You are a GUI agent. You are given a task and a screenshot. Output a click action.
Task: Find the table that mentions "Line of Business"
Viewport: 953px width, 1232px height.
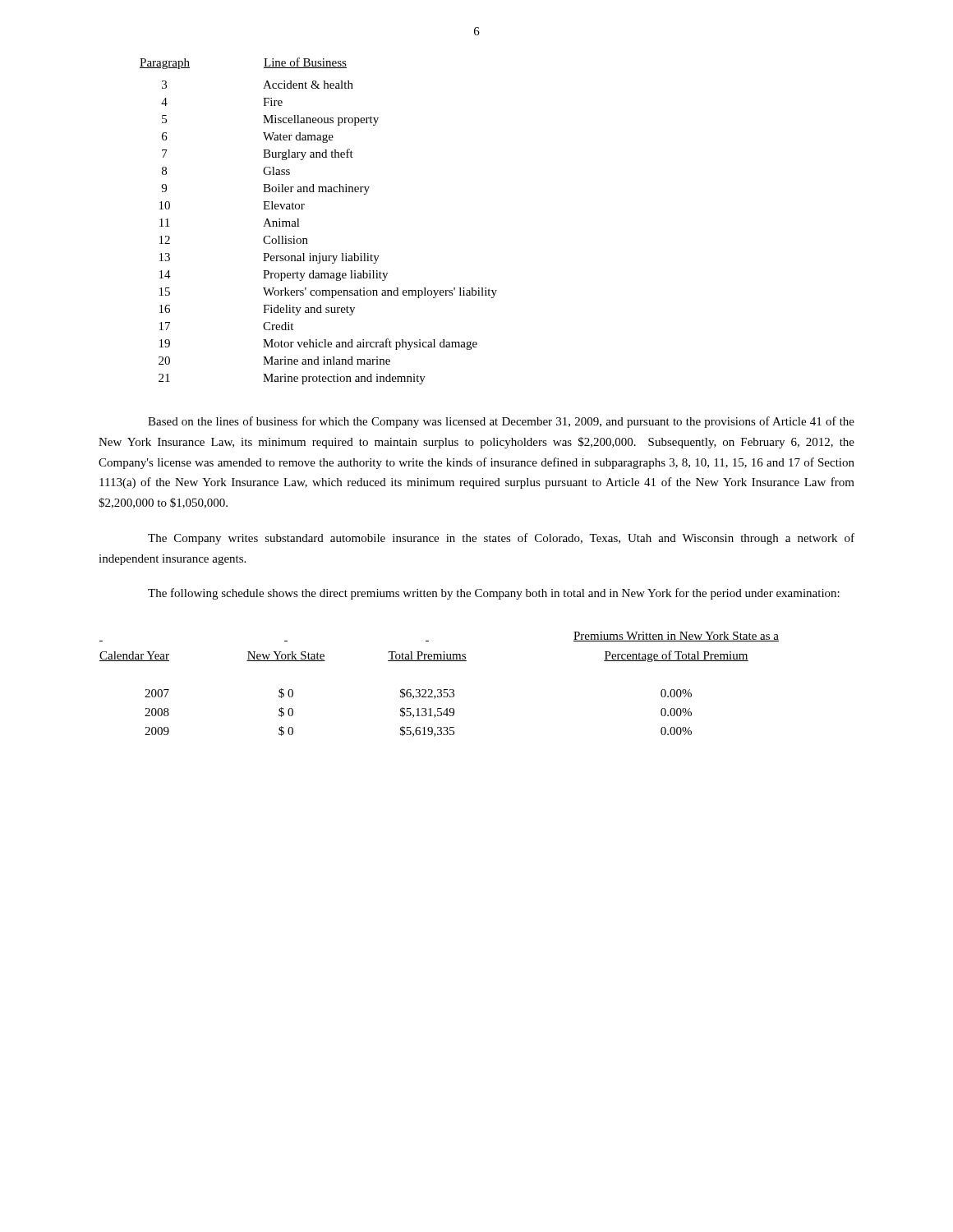(476, 221)
